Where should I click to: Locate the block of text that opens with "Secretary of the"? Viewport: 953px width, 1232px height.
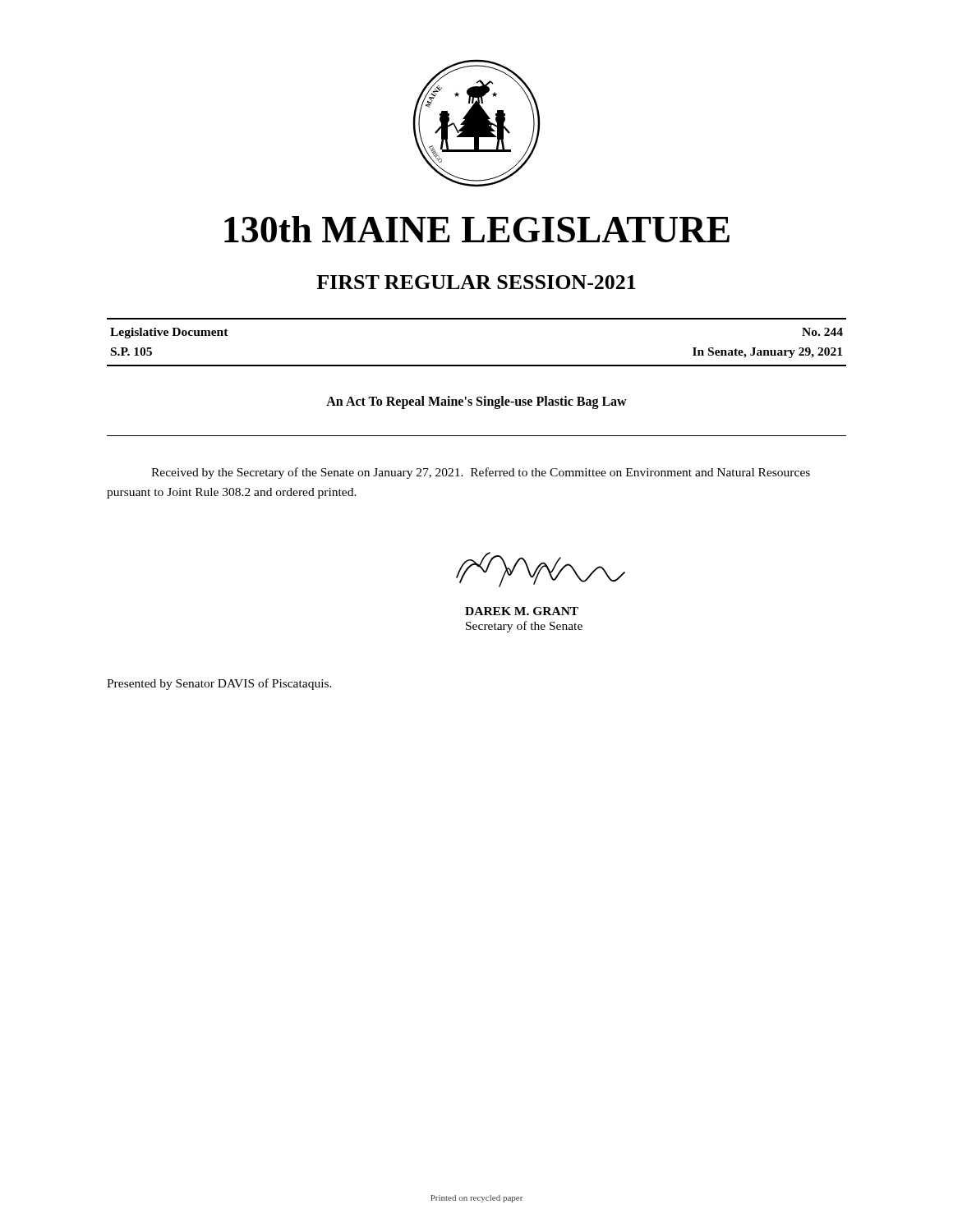tap(524, 625)
